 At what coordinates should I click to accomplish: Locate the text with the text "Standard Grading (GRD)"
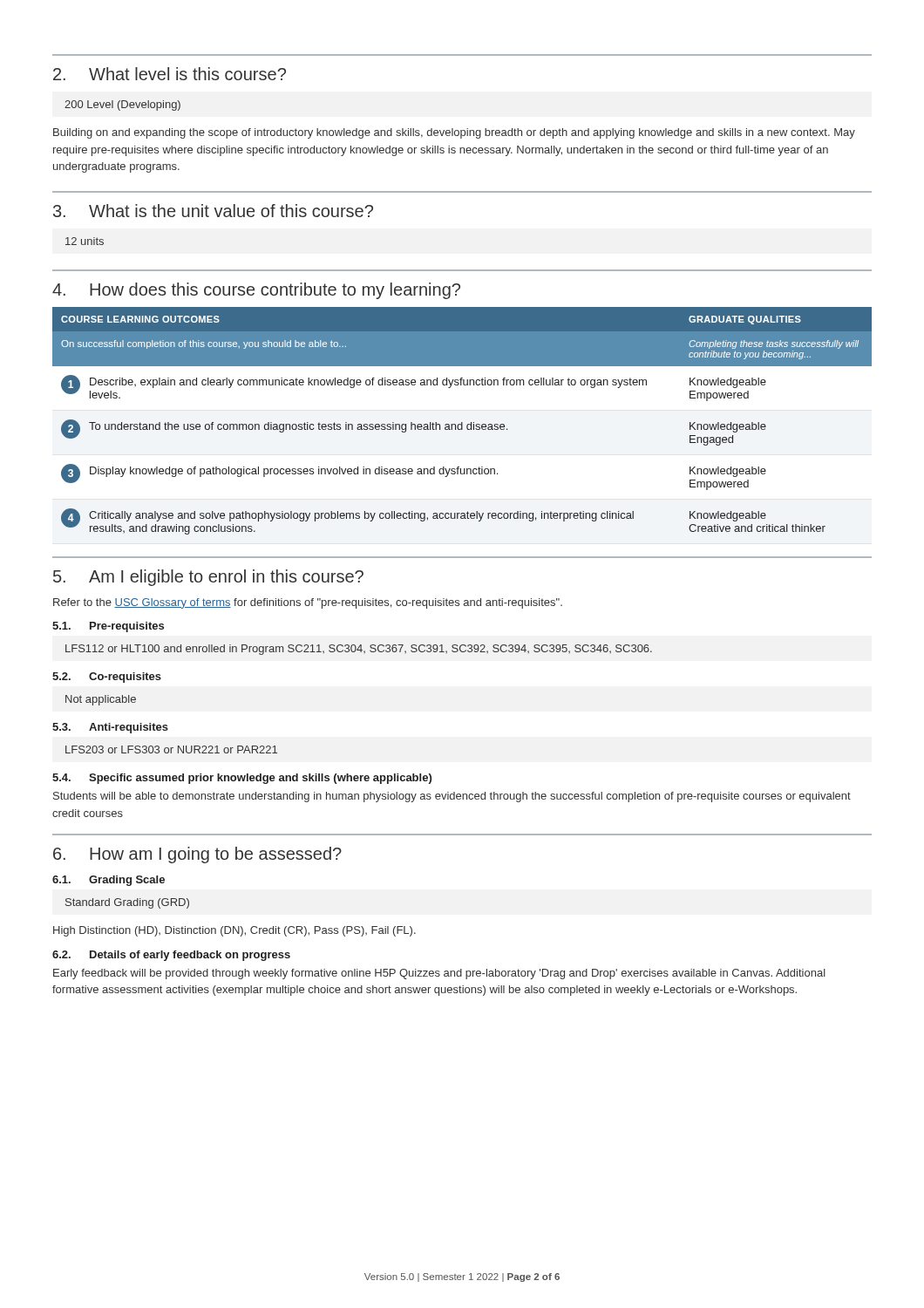[x=127, y=902]
